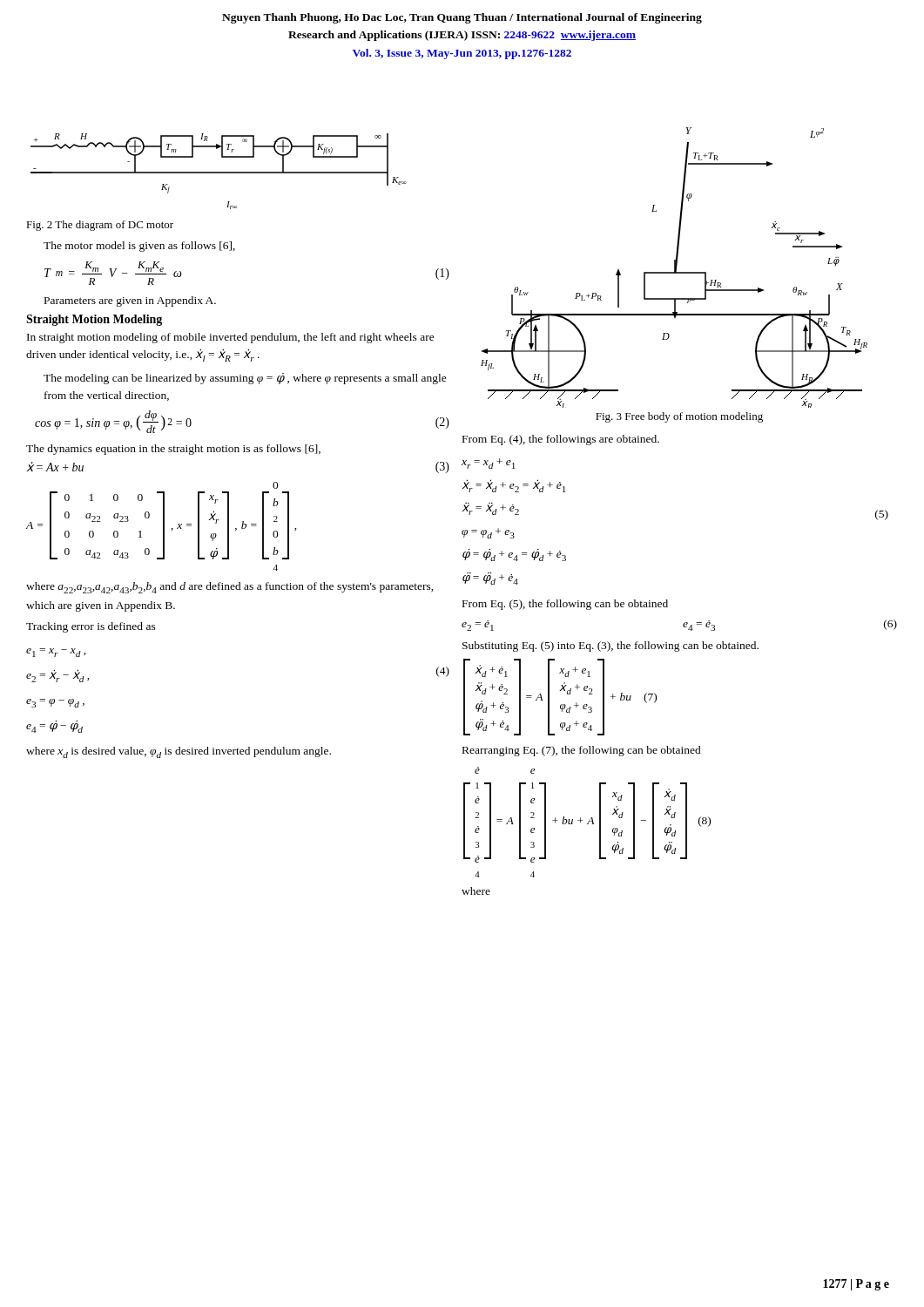Locate the block of text that opens with "The modeling can be linearized by assuming"
Image resolution: width=924 pixels, height=1307 pixels.
pyautogui.click(x=245, y=386)
